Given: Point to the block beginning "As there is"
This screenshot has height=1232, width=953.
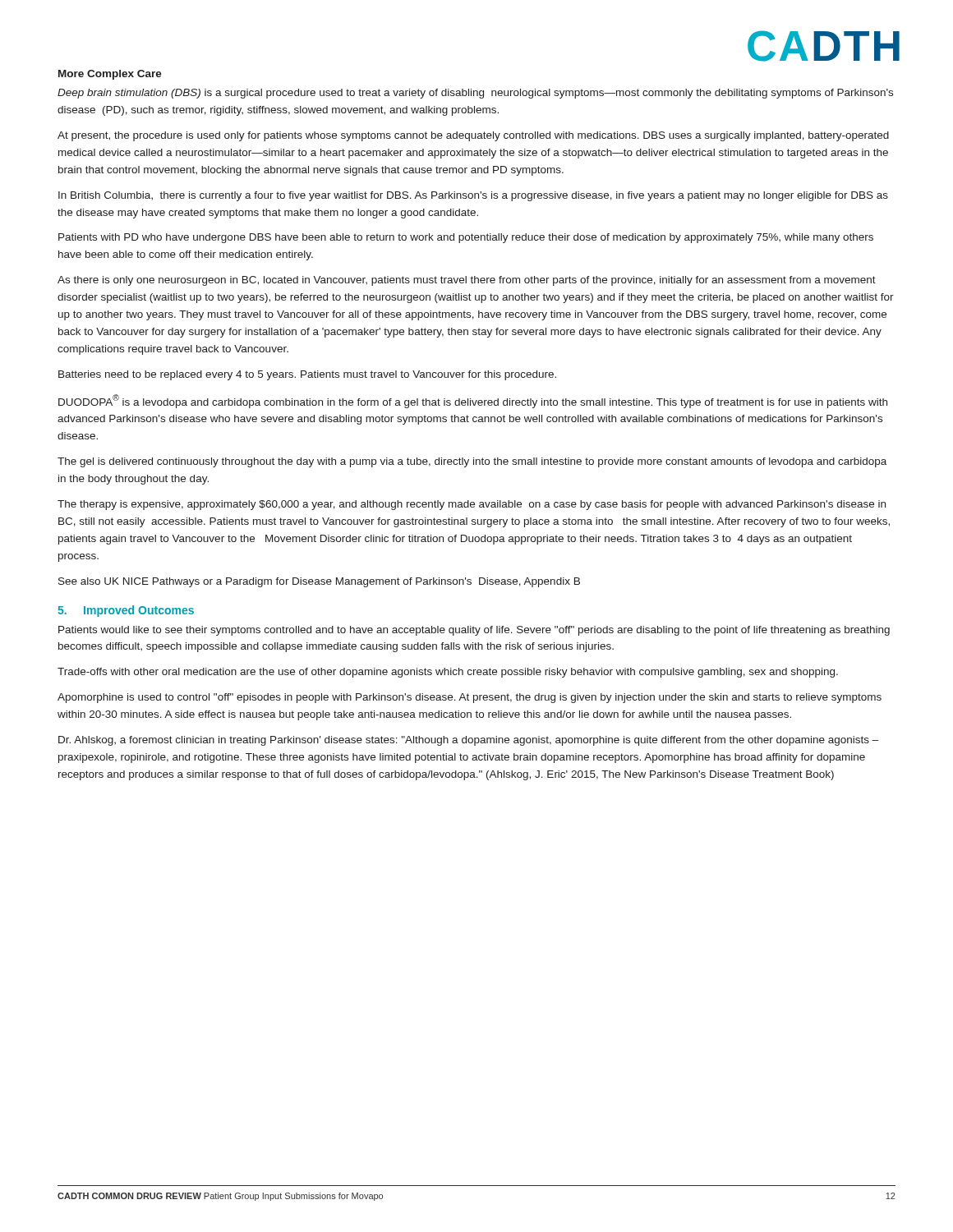Looking at the screenshot, I should (x=476, y=315).
